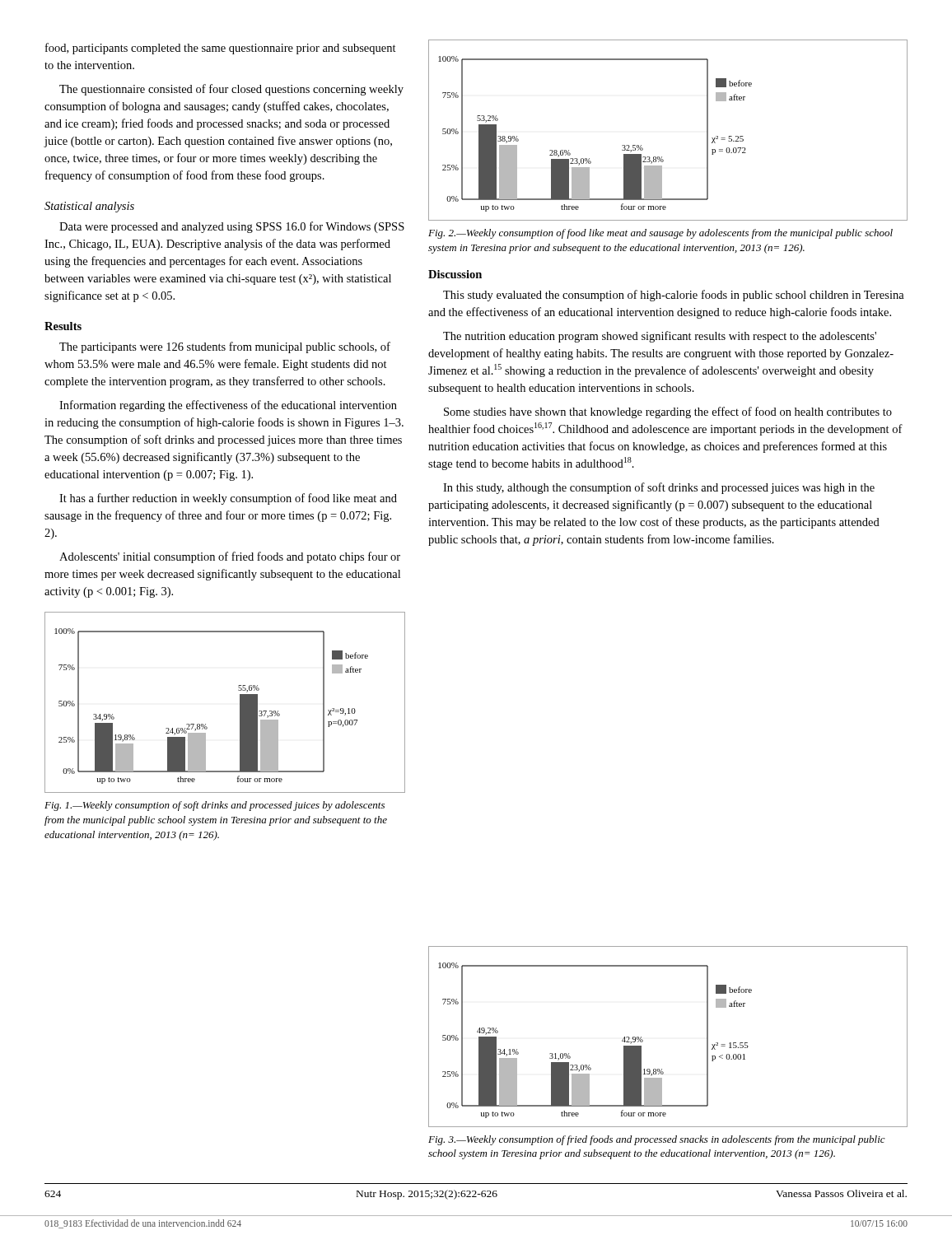Where is the passage that starts "This study evaluated"?
This screenshot has height=1235, width=952.
click(668, 418)
